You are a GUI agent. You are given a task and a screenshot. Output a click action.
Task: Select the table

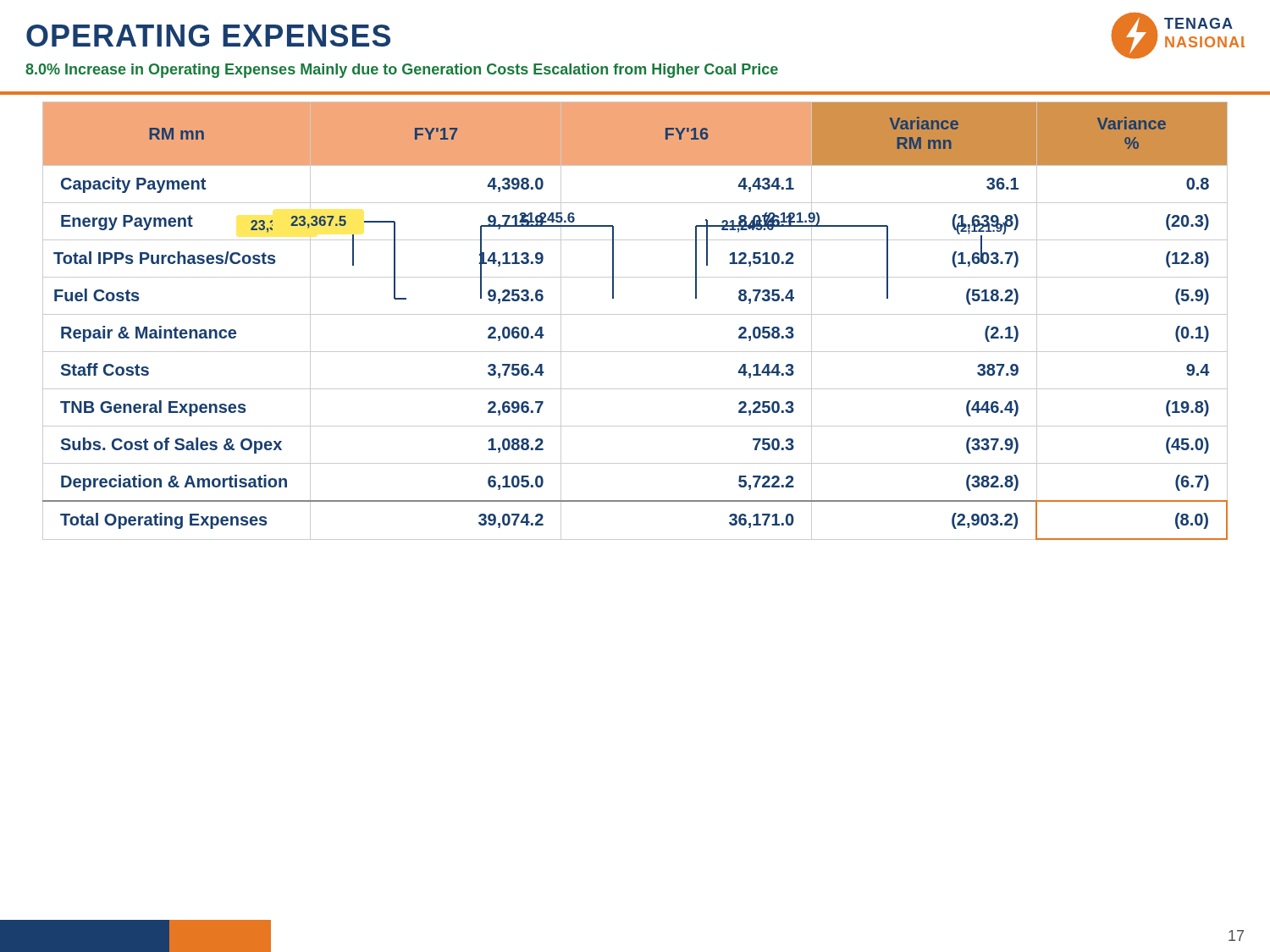[x=635, y=321]
